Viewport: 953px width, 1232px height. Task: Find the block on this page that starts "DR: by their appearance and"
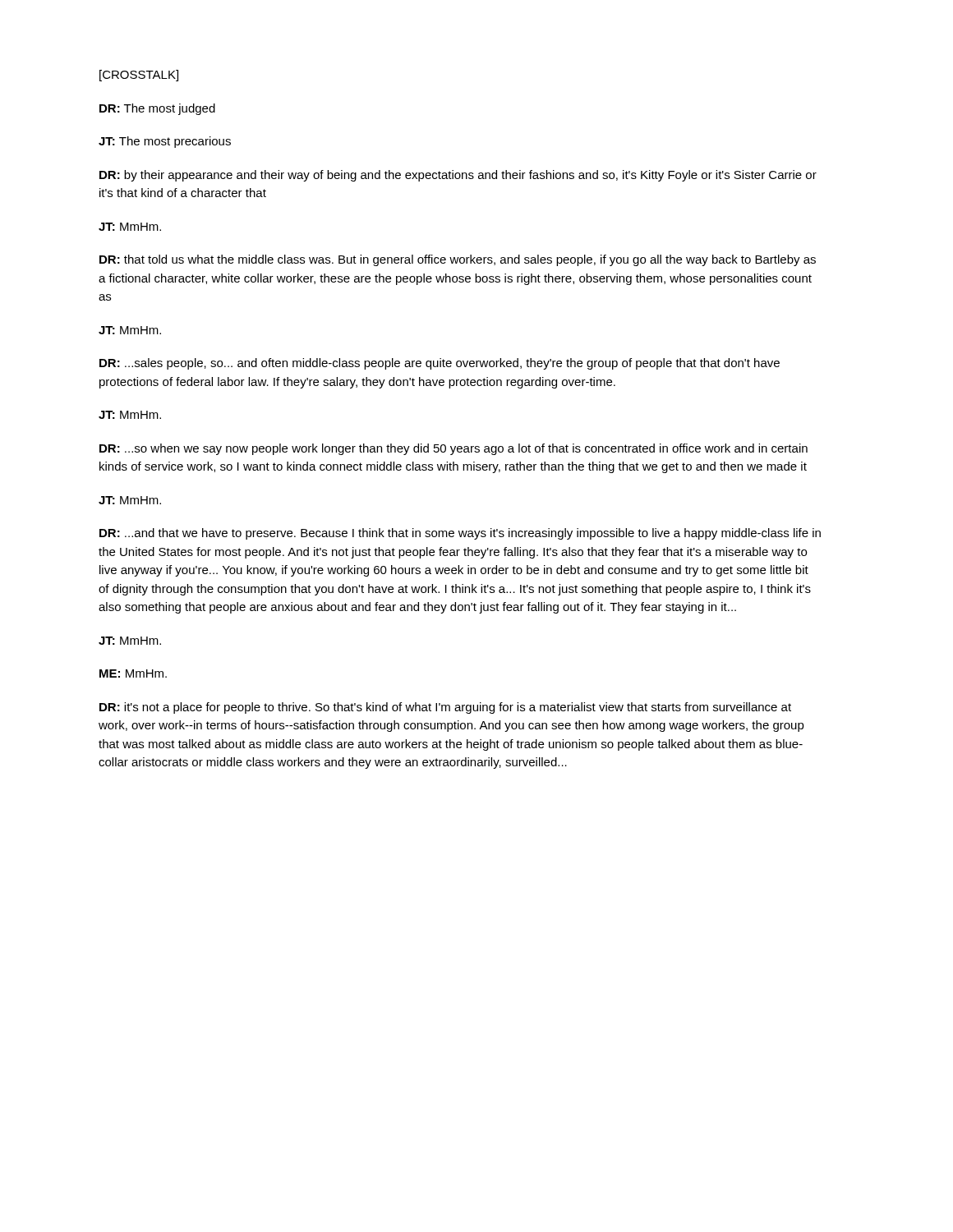coord(457,183)
